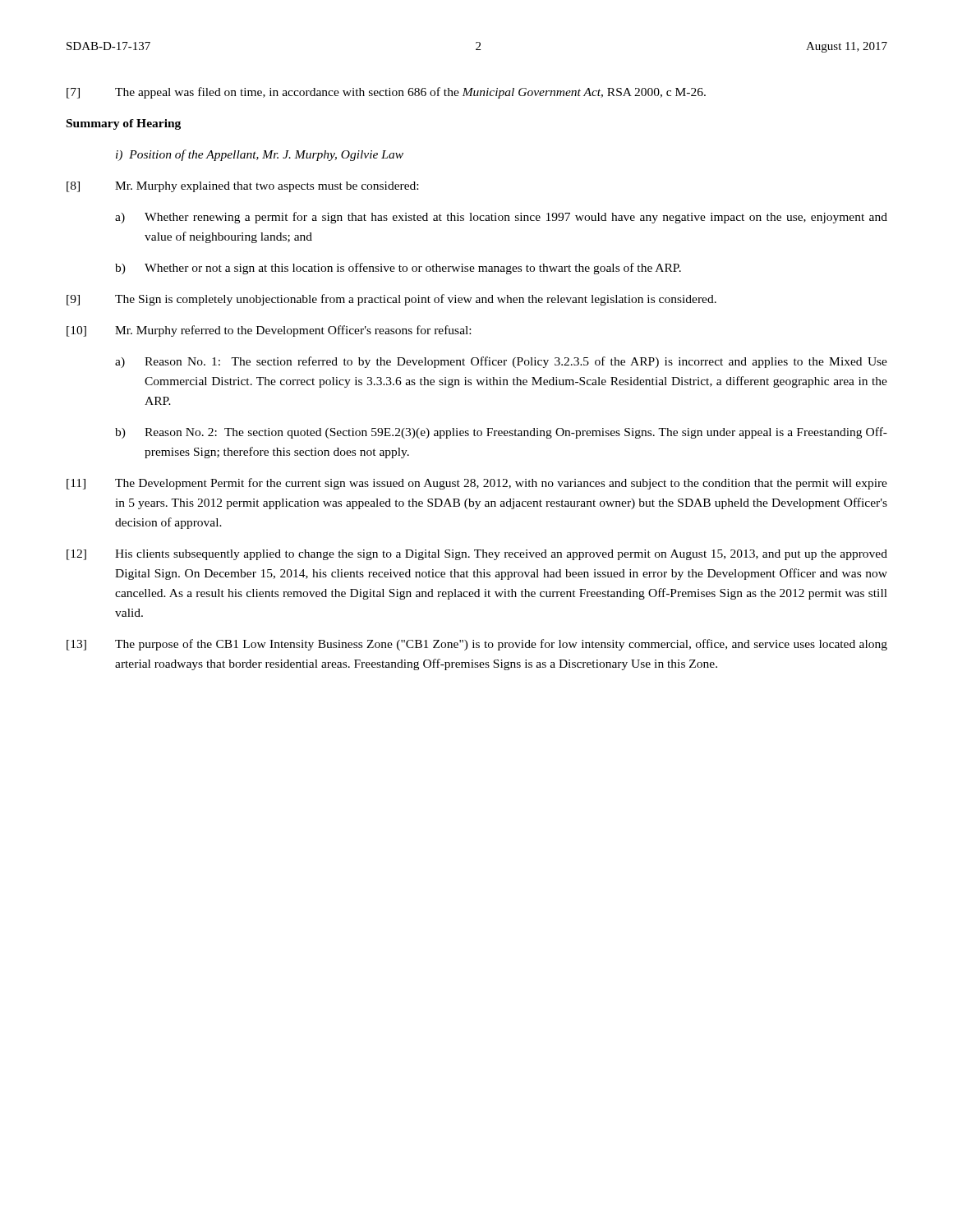The width and height of the screenshot is (953, 1232).
Task: Click the passage that begins "b) Reason No. 2: The section"
Action: point(501,442)
